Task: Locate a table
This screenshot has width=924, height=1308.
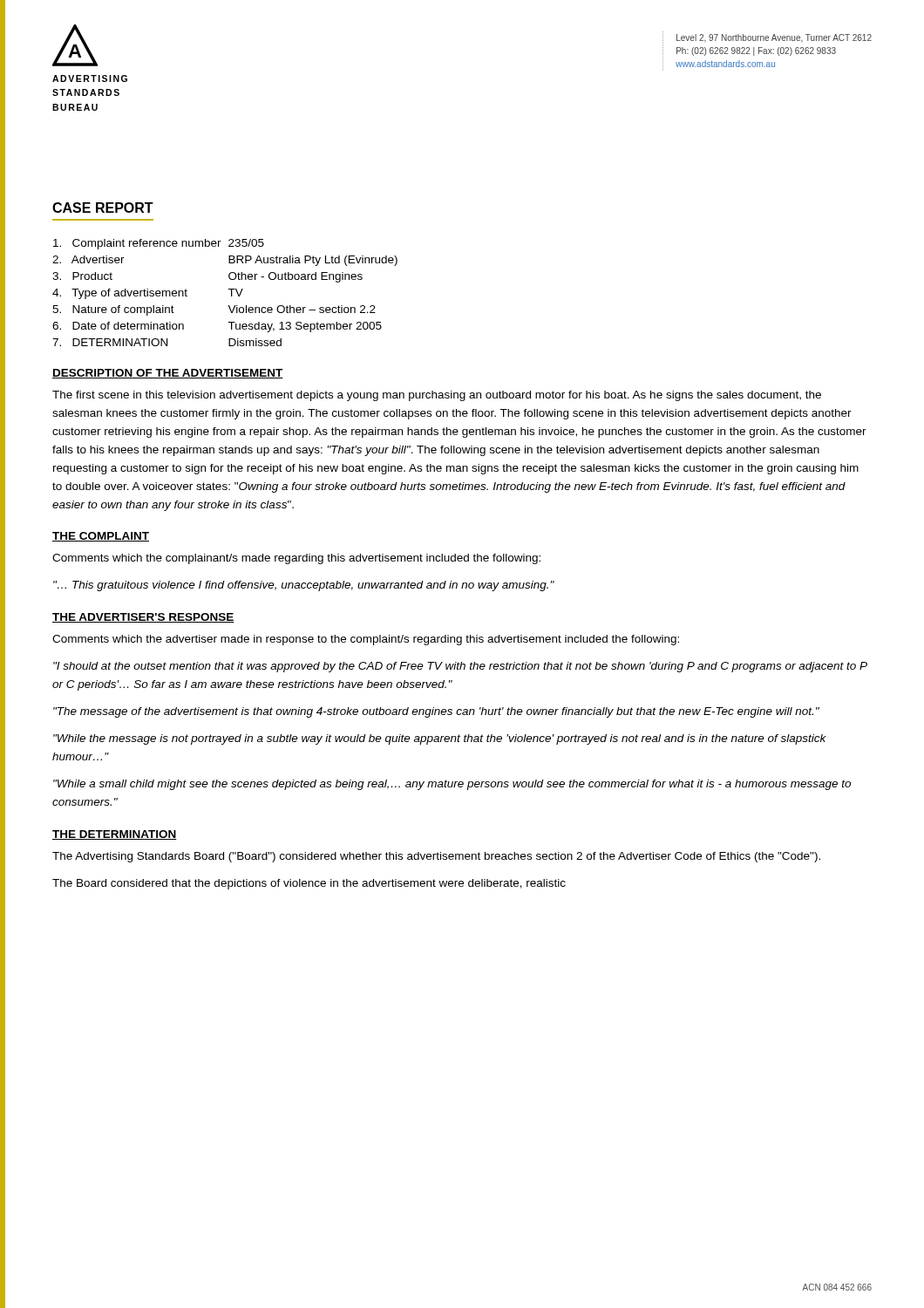Action: pyautogui.click(x=462, y=293)
